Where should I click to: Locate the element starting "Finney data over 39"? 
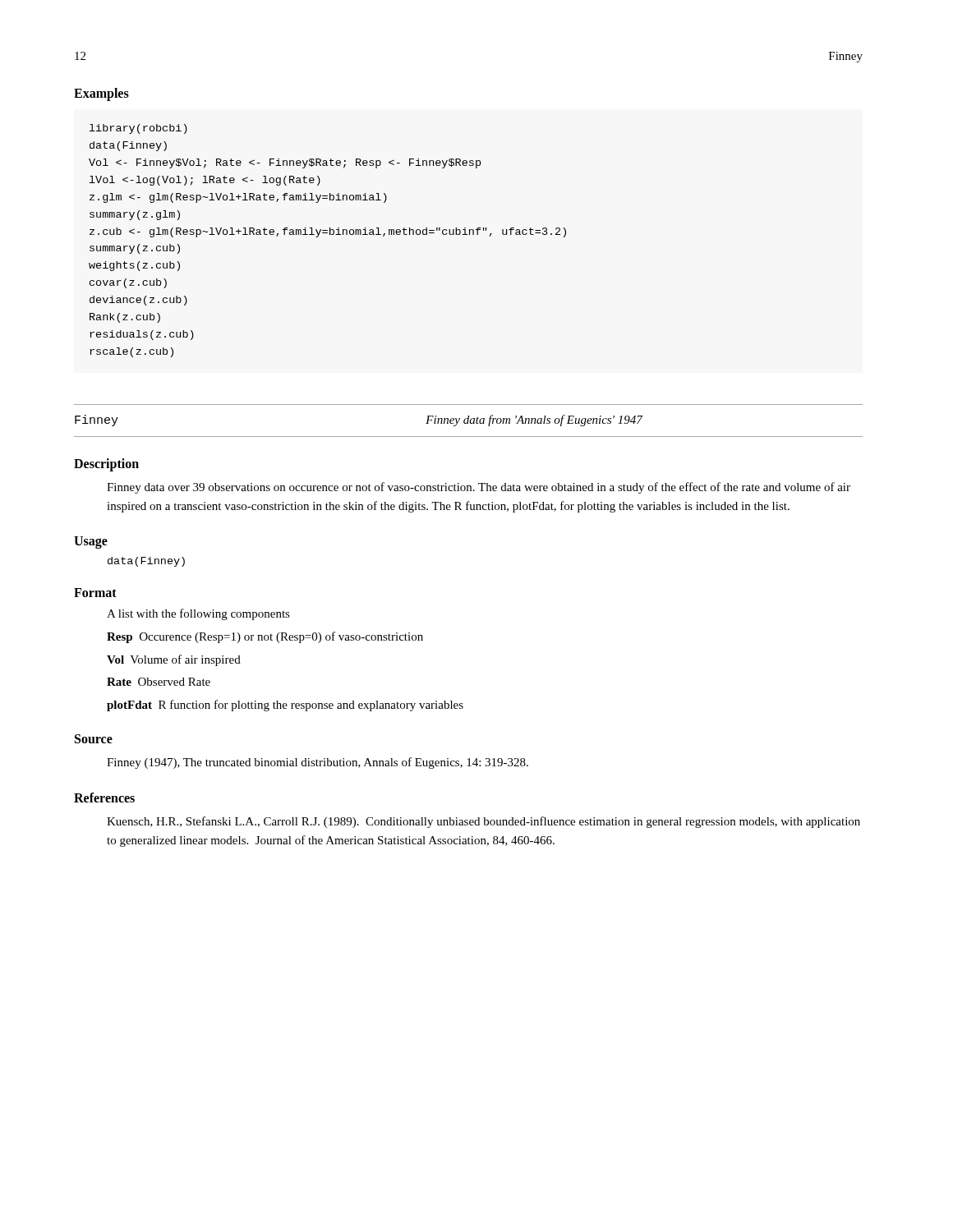coord(479,496)
